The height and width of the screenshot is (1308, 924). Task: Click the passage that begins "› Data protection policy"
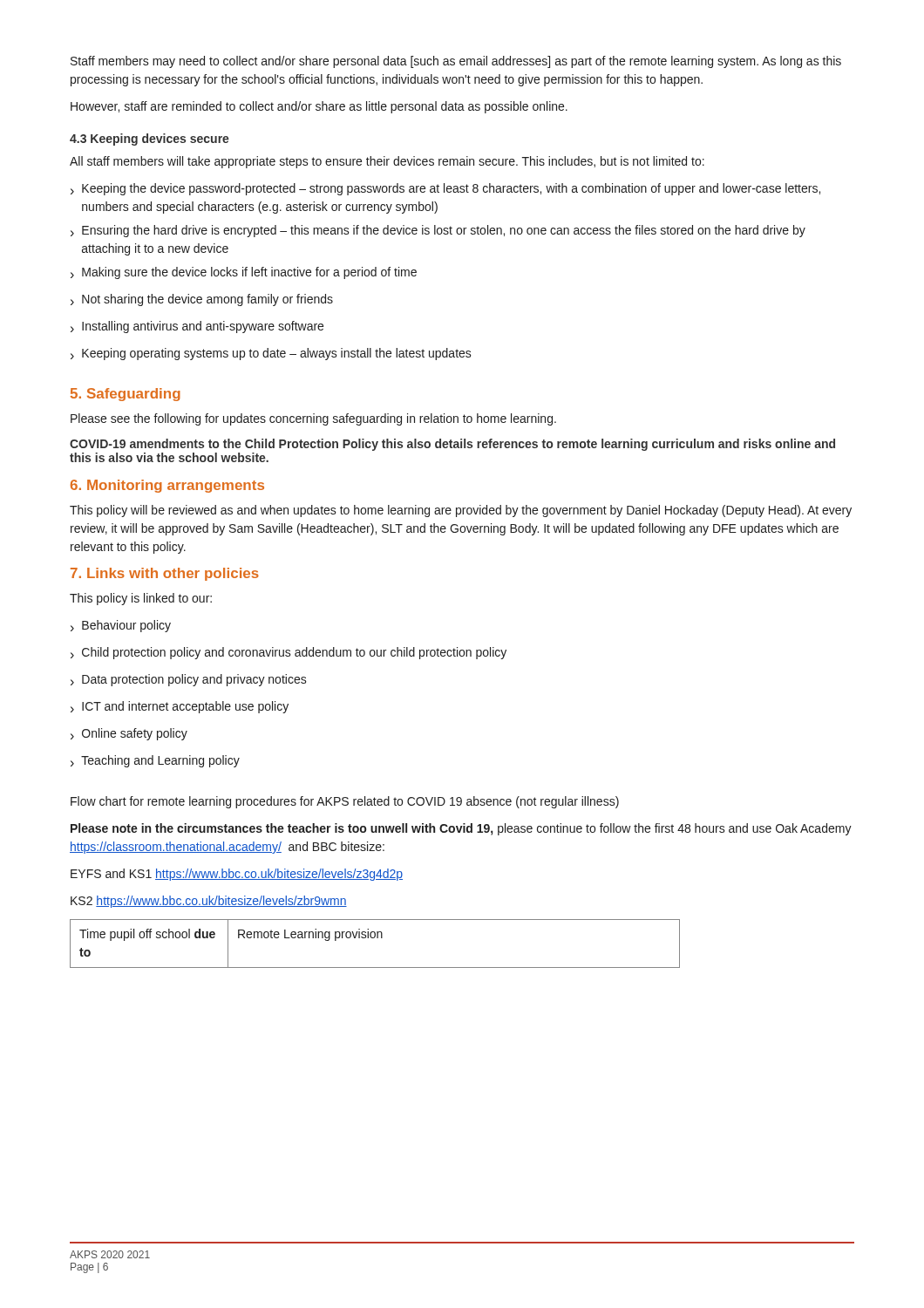(x=189, y=680)
